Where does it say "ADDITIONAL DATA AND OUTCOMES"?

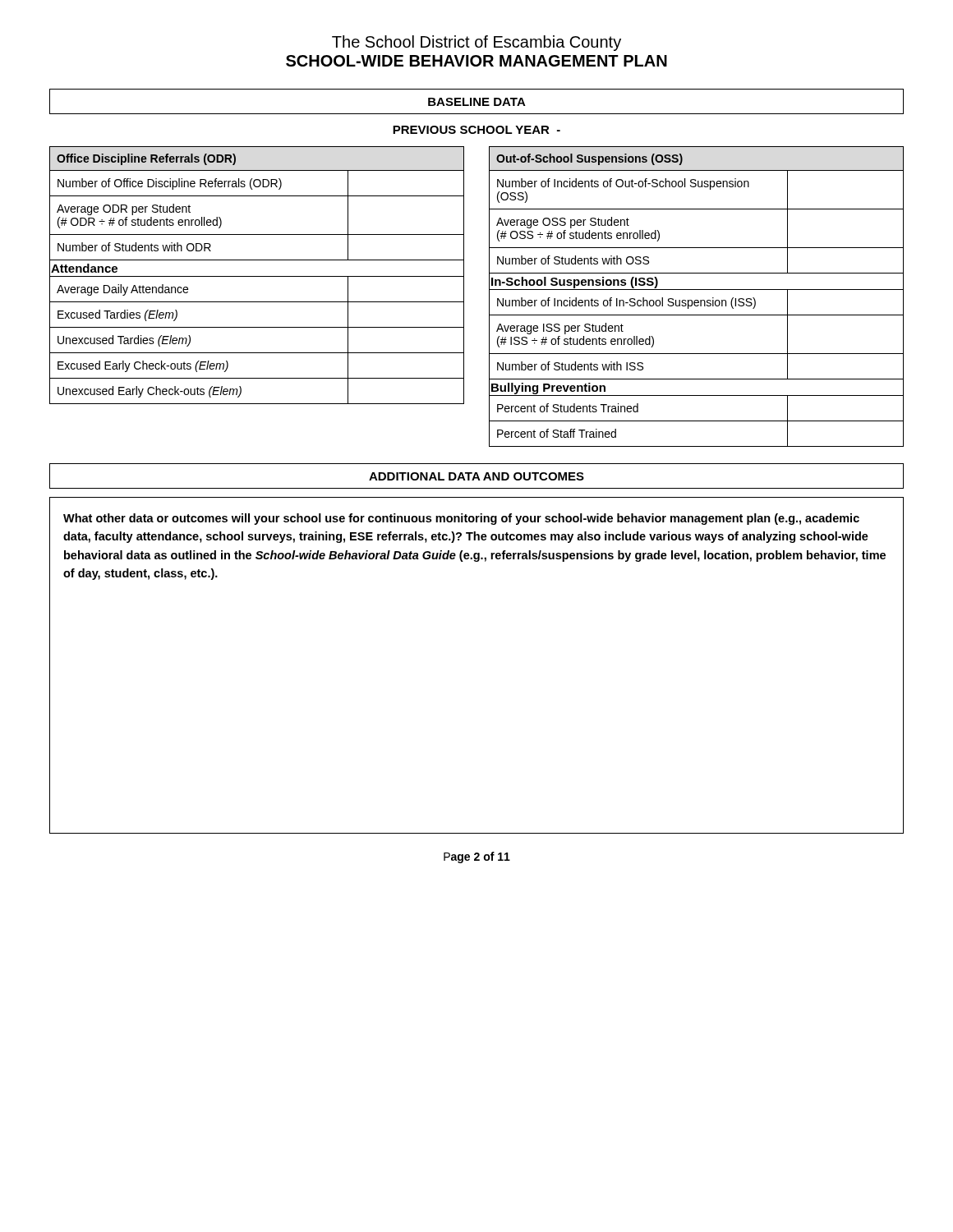click(x=476, y=476)
